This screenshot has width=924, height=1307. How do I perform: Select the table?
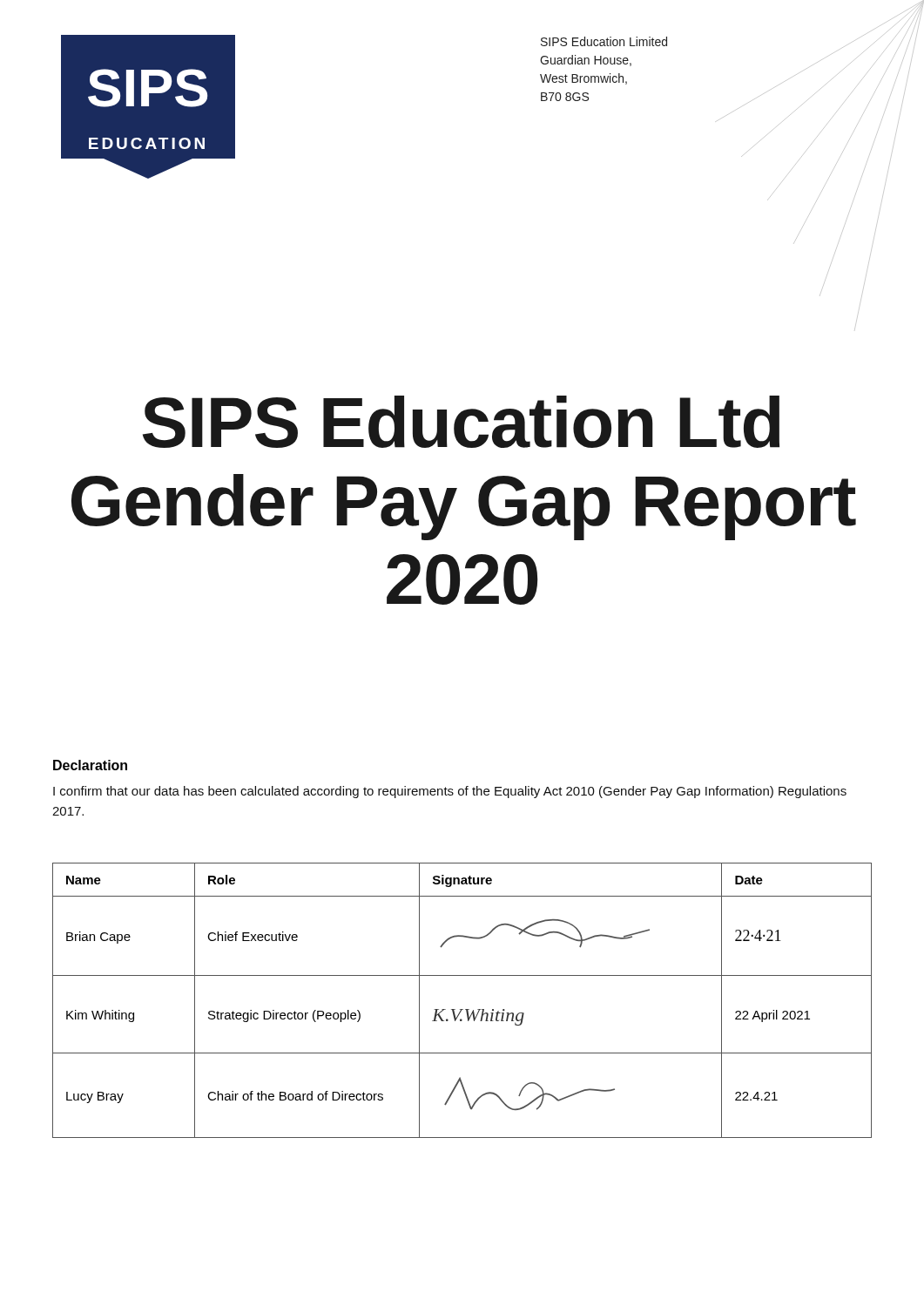[x=462, y=1000]
